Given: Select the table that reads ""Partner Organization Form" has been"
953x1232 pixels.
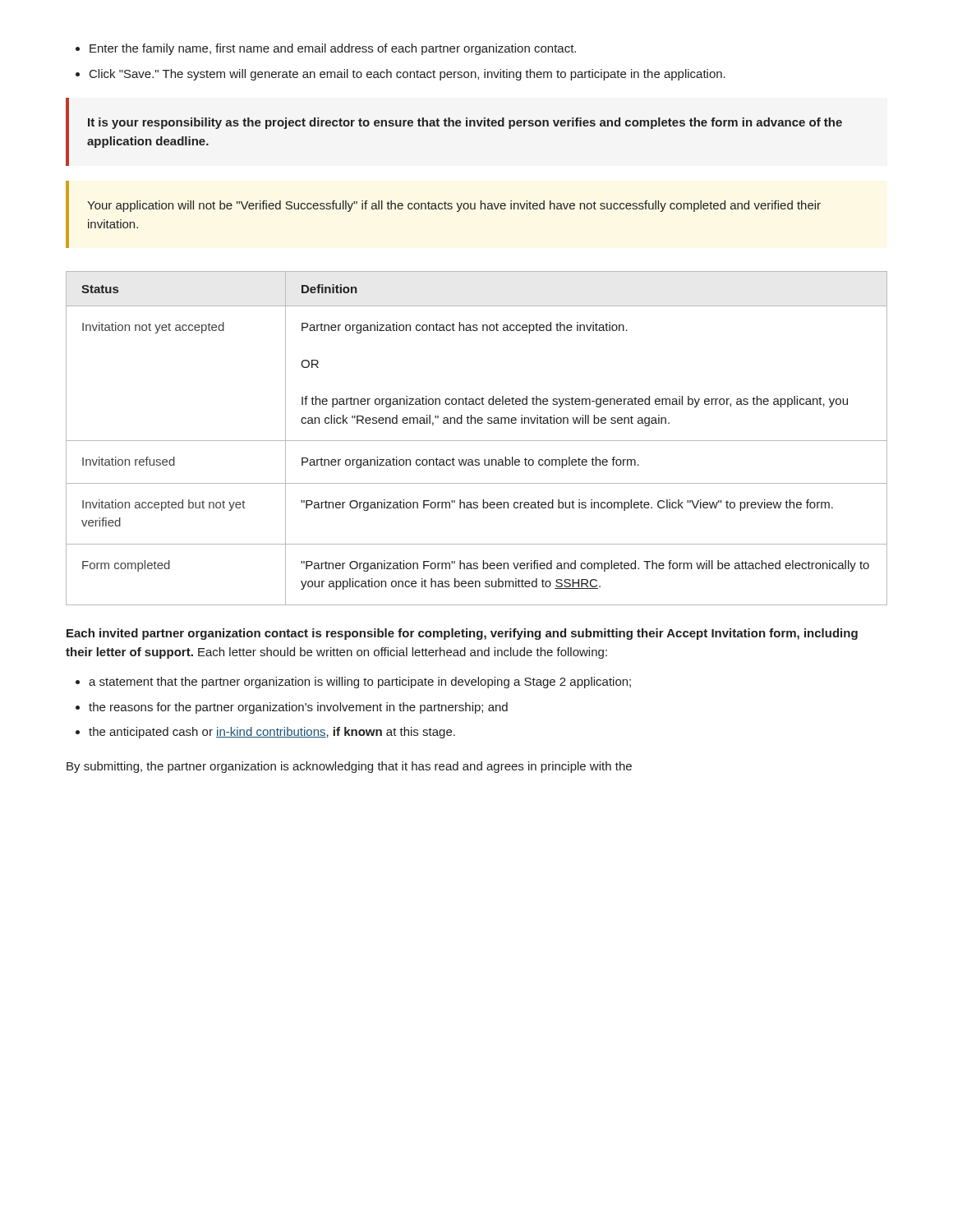Looking at the screenshot, I should pyautogui.click(x=476, y=438).
